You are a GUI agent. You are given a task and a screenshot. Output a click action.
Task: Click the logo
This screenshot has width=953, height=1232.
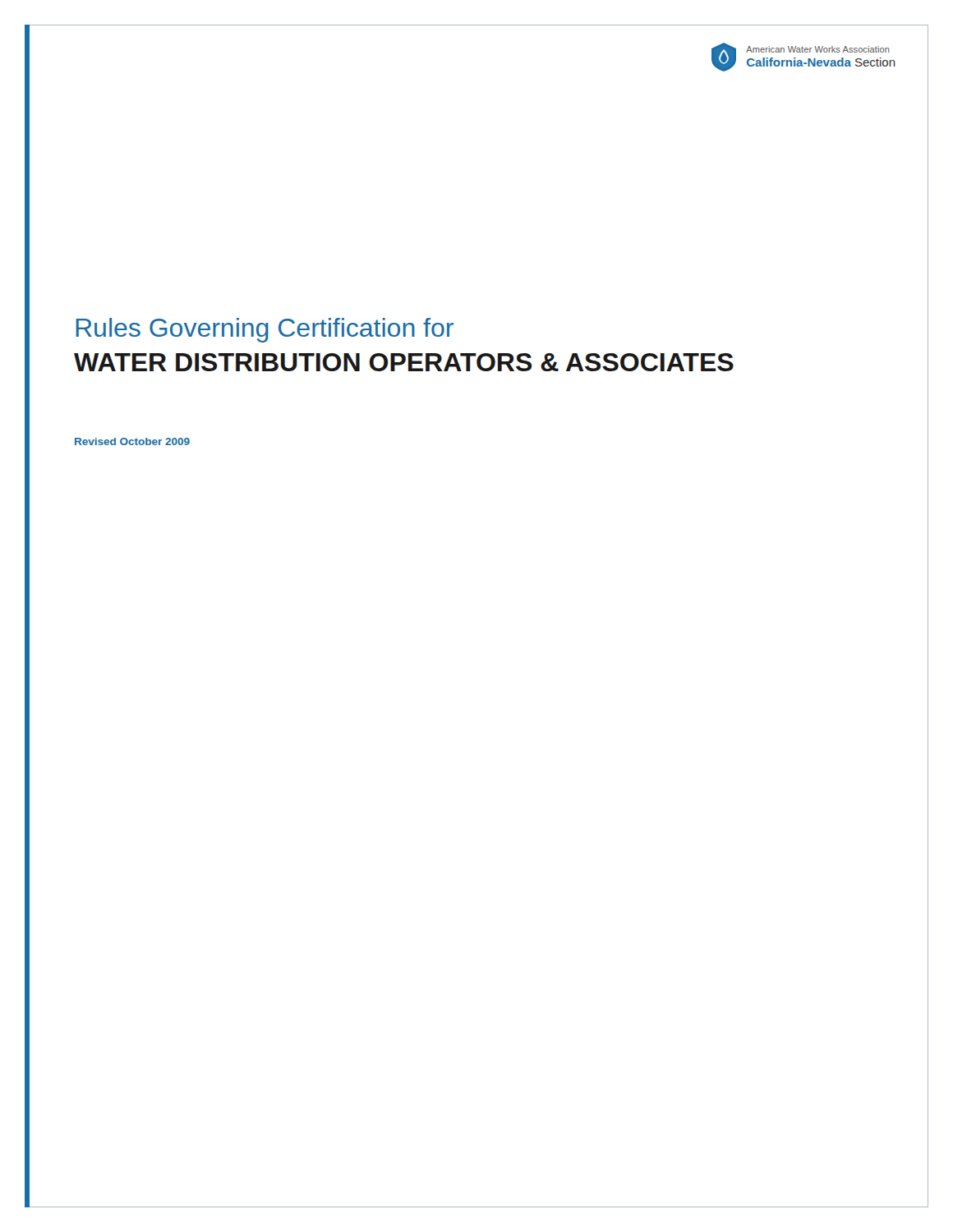802,57
